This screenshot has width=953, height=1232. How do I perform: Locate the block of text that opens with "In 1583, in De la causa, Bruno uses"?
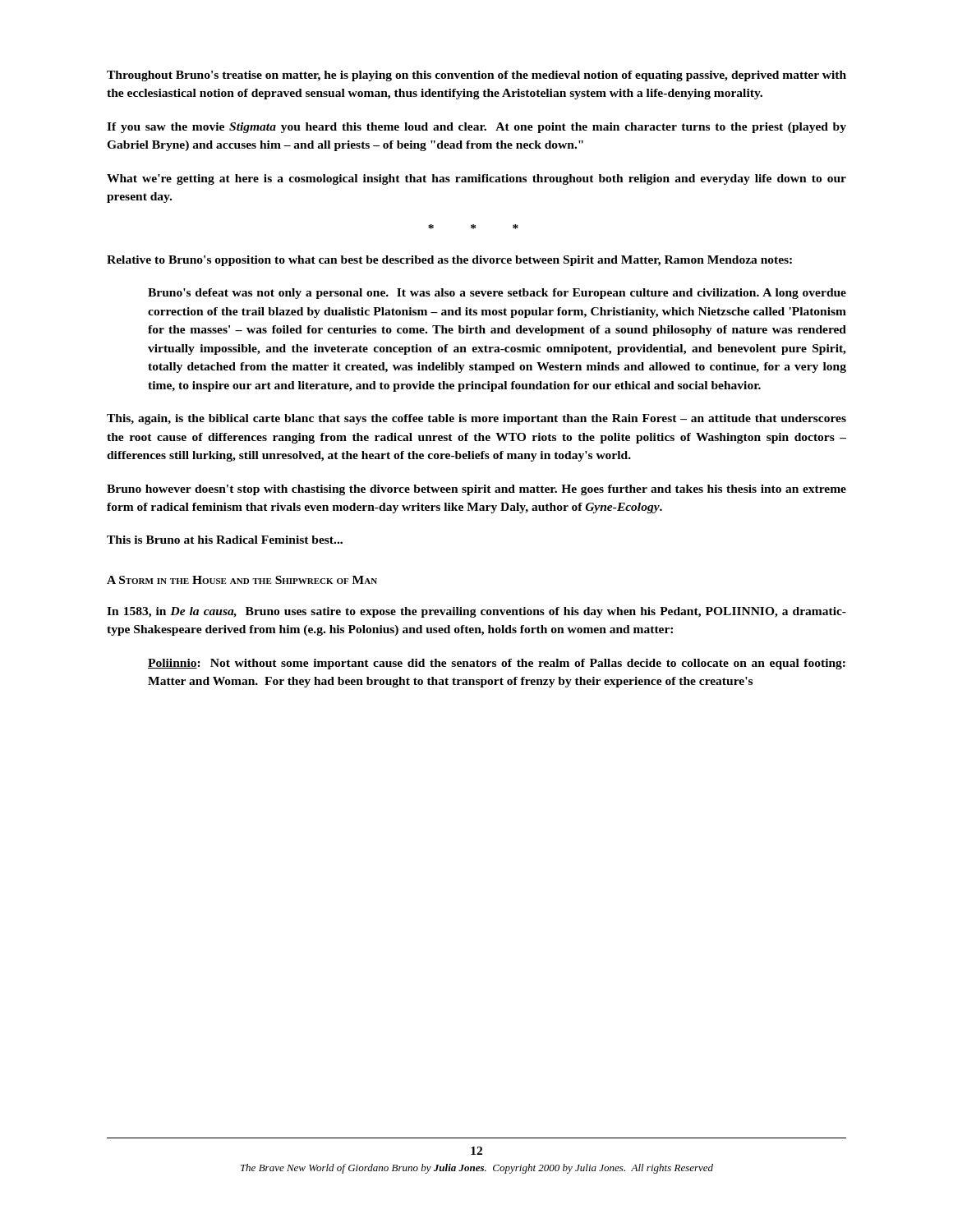pyautogui.click(x=476, y=620)
